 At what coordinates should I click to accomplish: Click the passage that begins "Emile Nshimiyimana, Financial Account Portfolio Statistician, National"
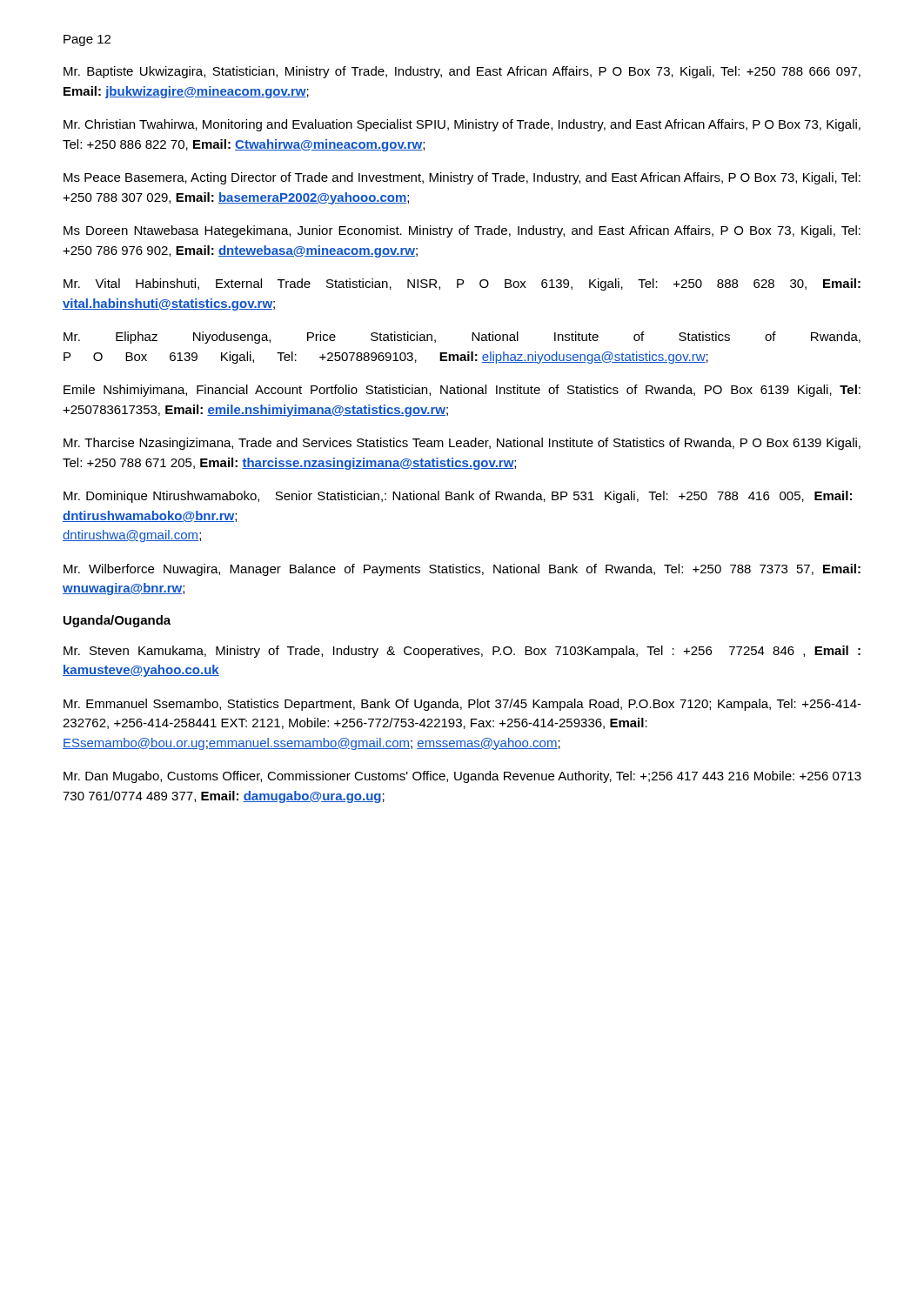[x=462, y=399]
